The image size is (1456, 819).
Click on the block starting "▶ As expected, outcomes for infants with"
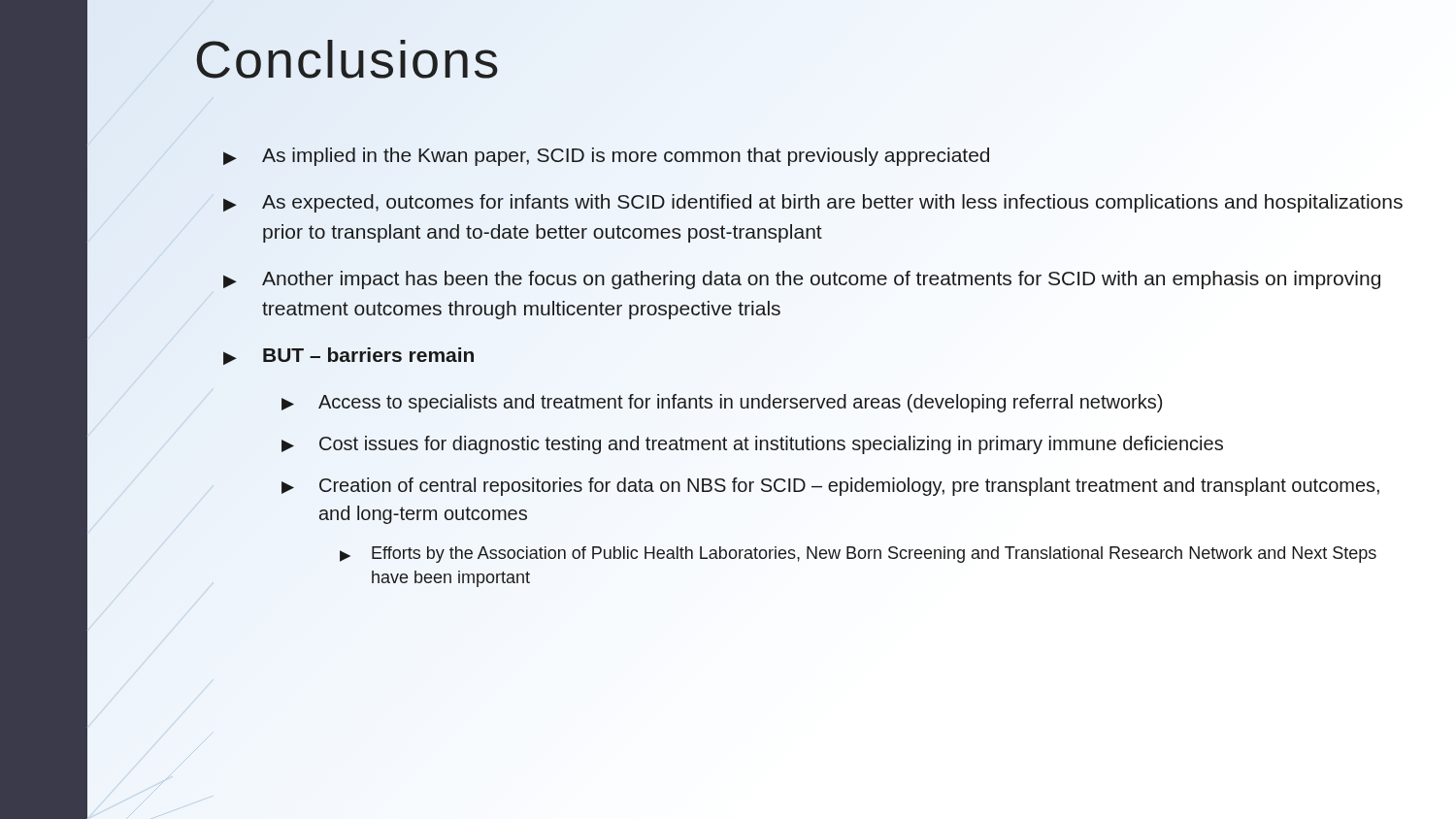815,217
